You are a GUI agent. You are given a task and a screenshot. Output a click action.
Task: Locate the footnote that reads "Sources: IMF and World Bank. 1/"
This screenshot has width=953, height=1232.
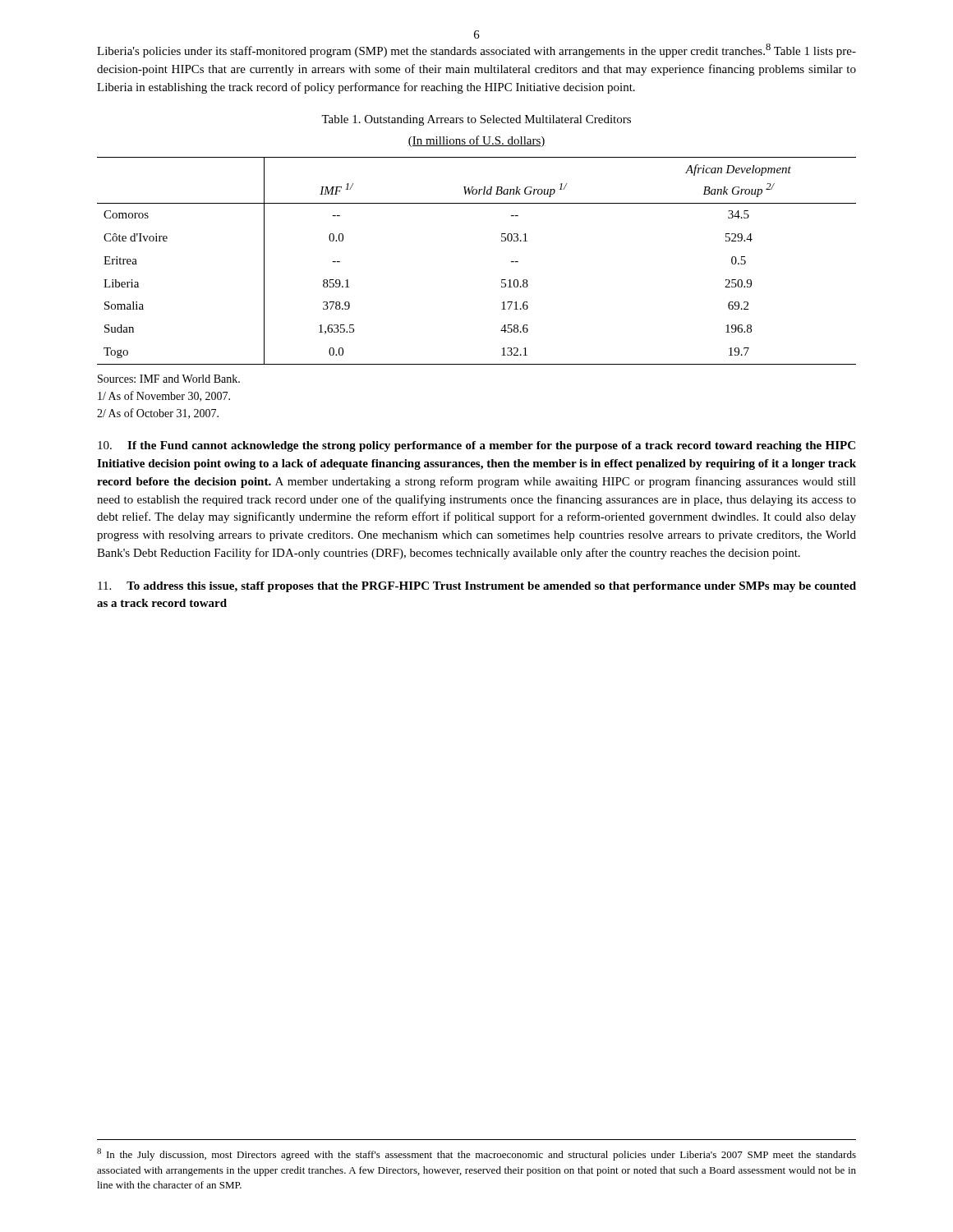(169, 379)
